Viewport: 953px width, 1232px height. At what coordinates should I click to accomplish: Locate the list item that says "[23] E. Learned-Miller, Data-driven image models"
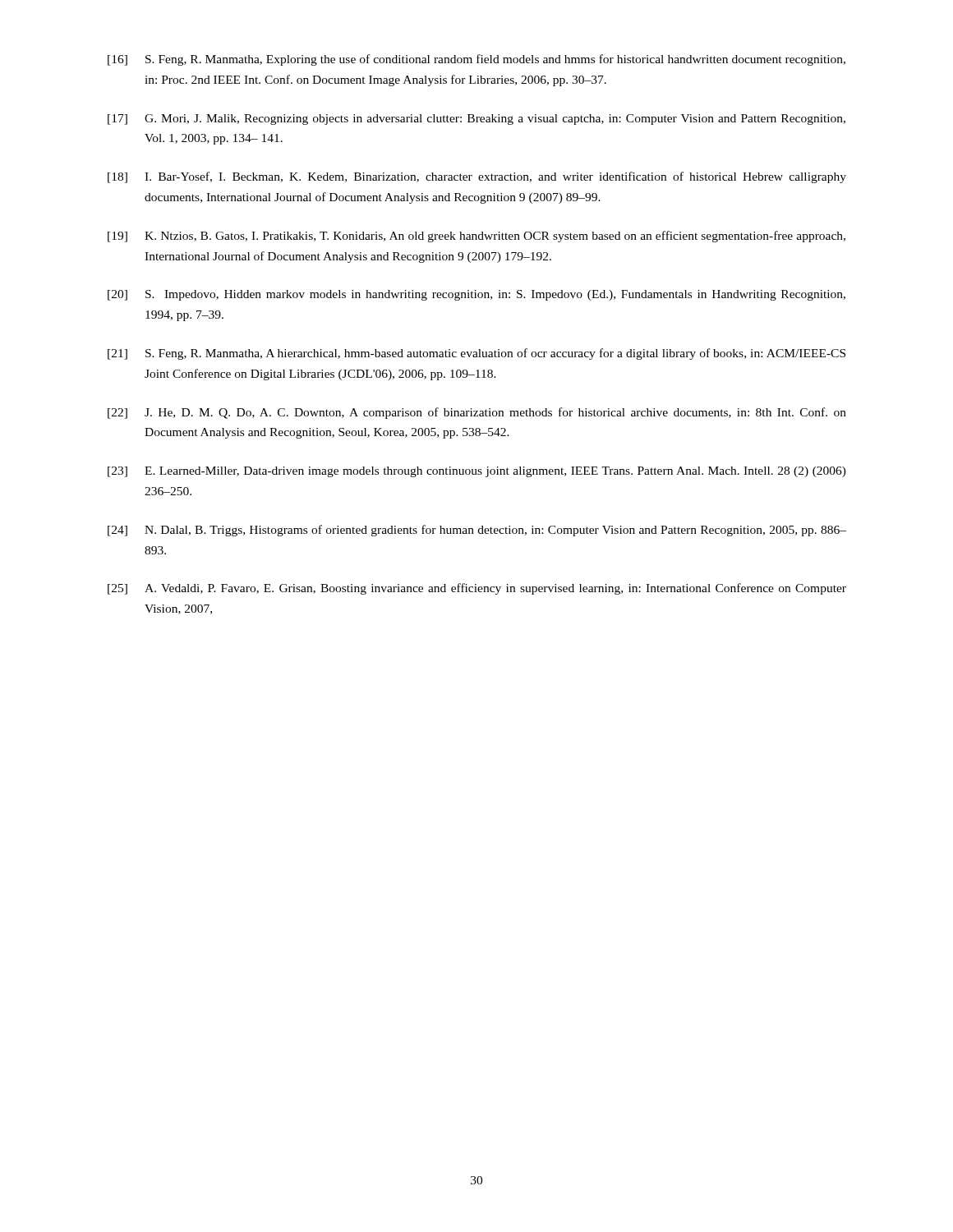tap(476, 481)
